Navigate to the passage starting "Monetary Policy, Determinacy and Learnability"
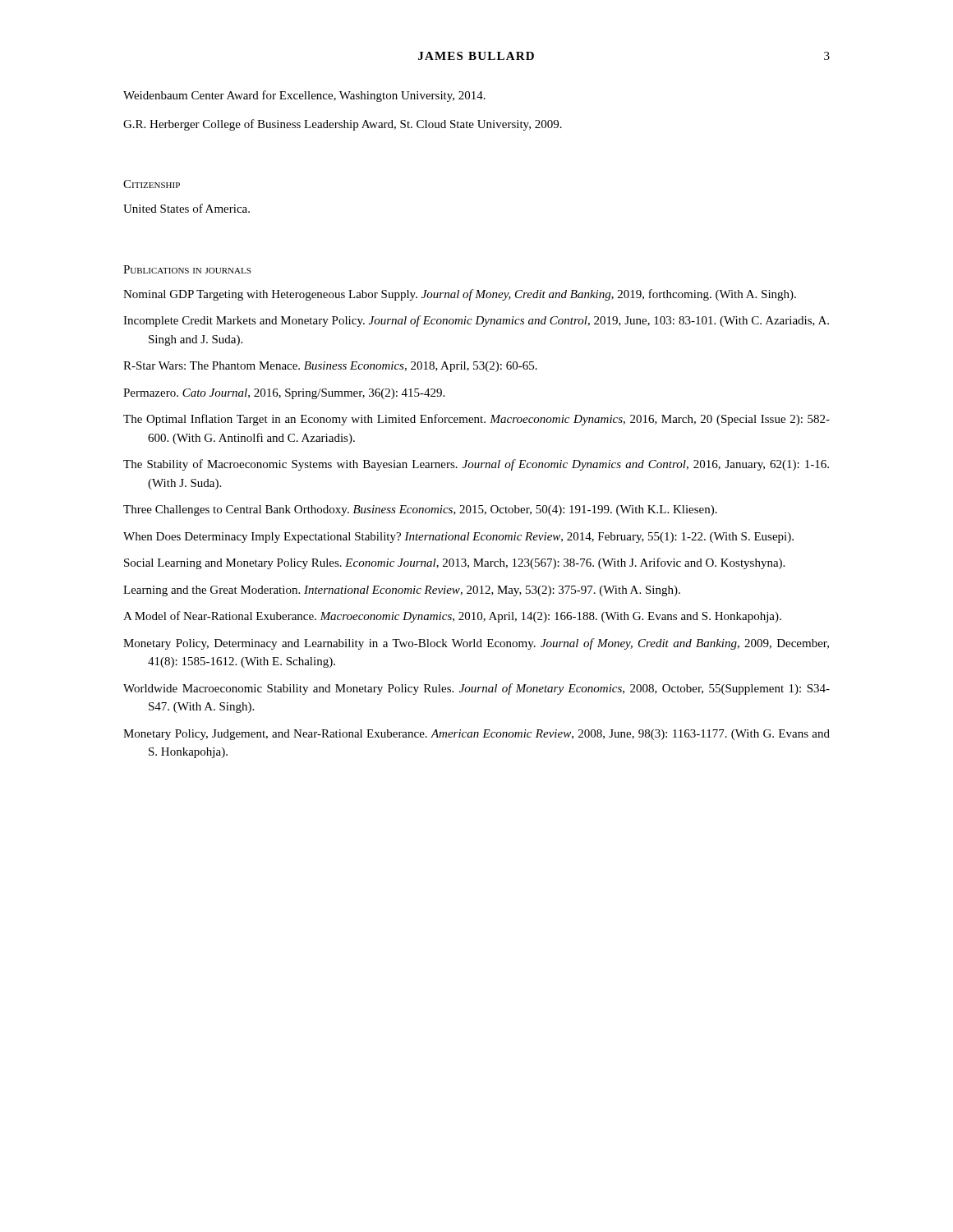The image size is (953, 1232). [x=476, y=652]
